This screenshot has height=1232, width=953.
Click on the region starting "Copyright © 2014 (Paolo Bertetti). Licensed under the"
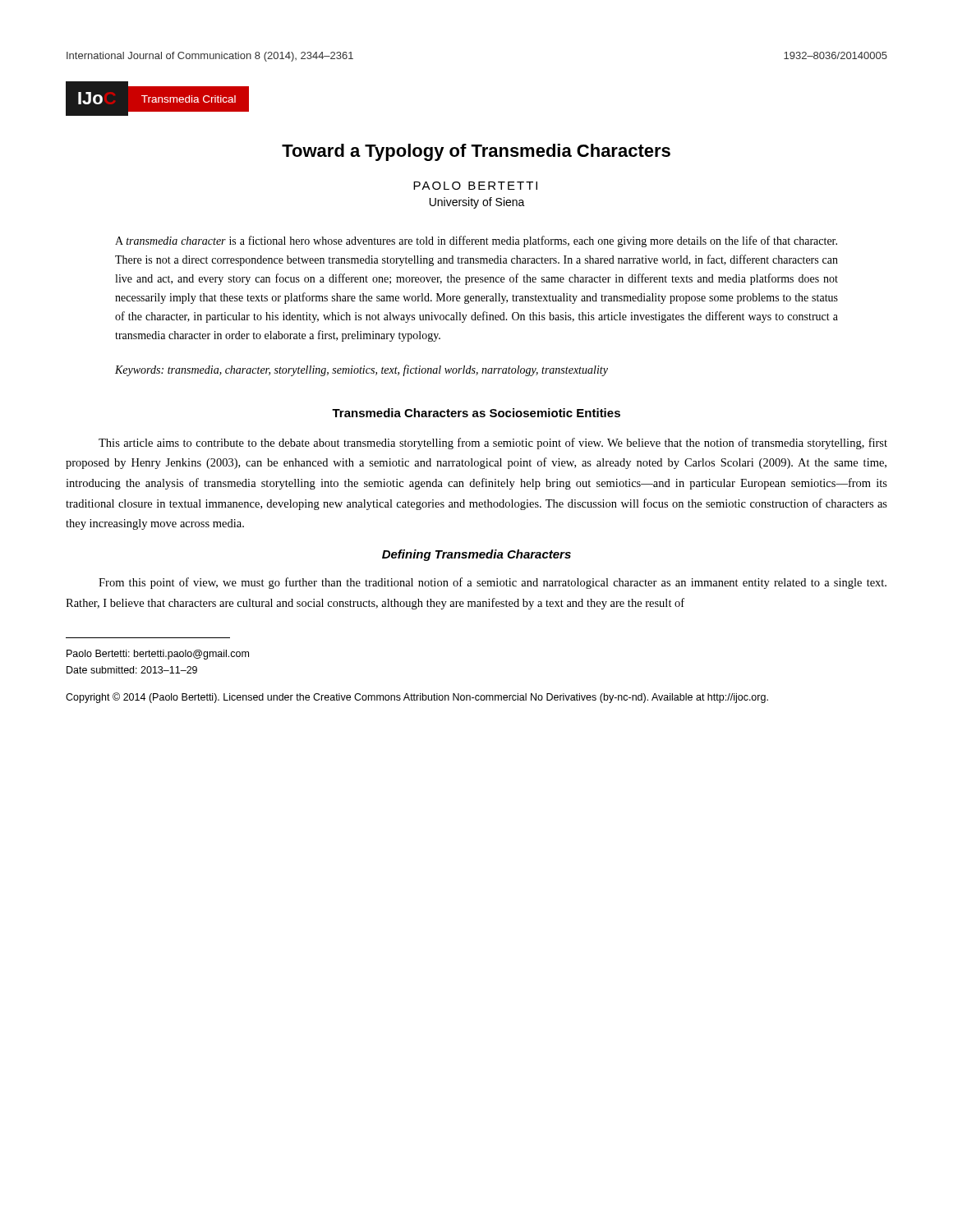pos(417,697)
